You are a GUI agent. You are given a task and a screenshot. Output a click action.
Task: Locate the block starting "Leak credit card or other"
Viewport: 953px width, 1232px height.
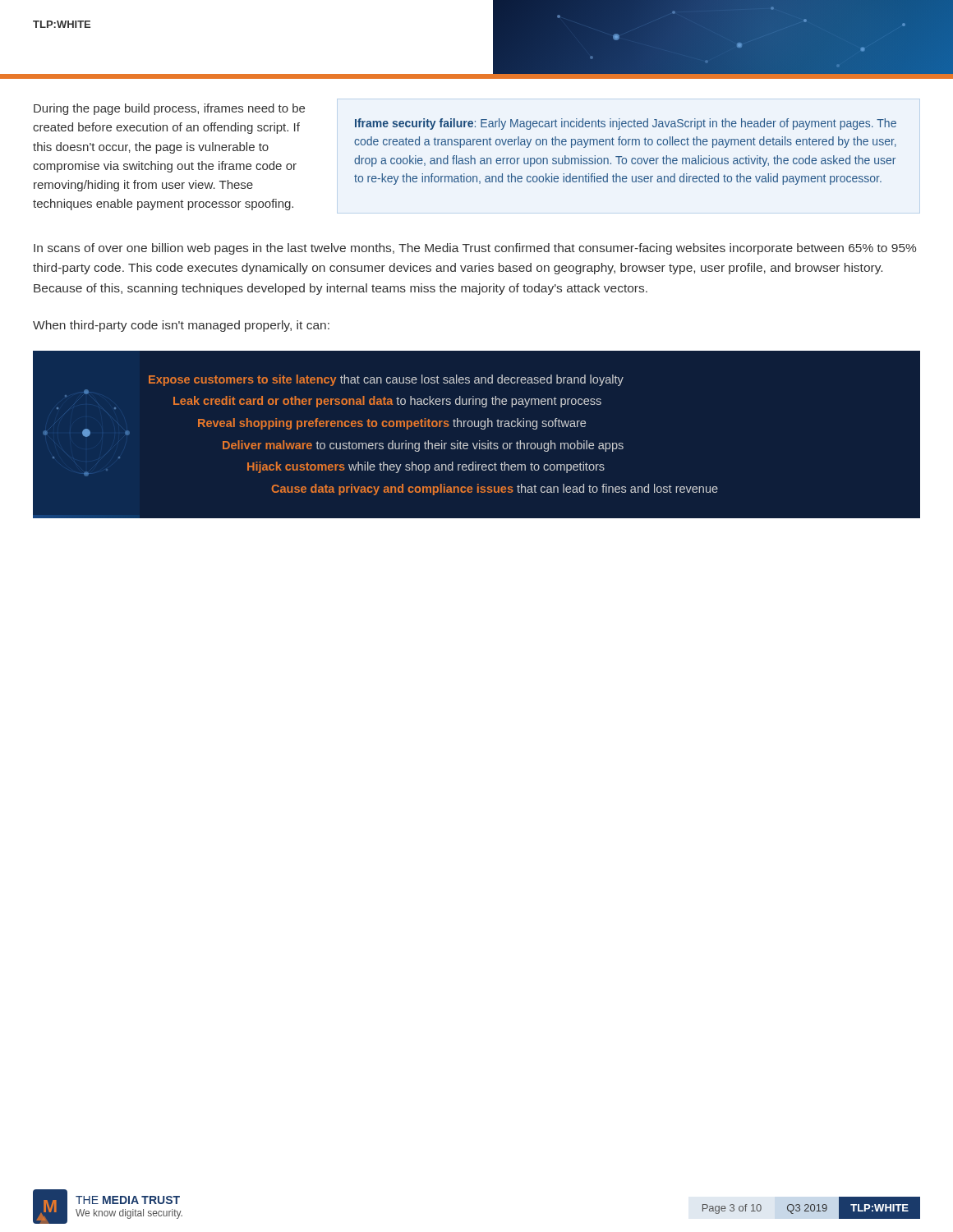(387, 401)
